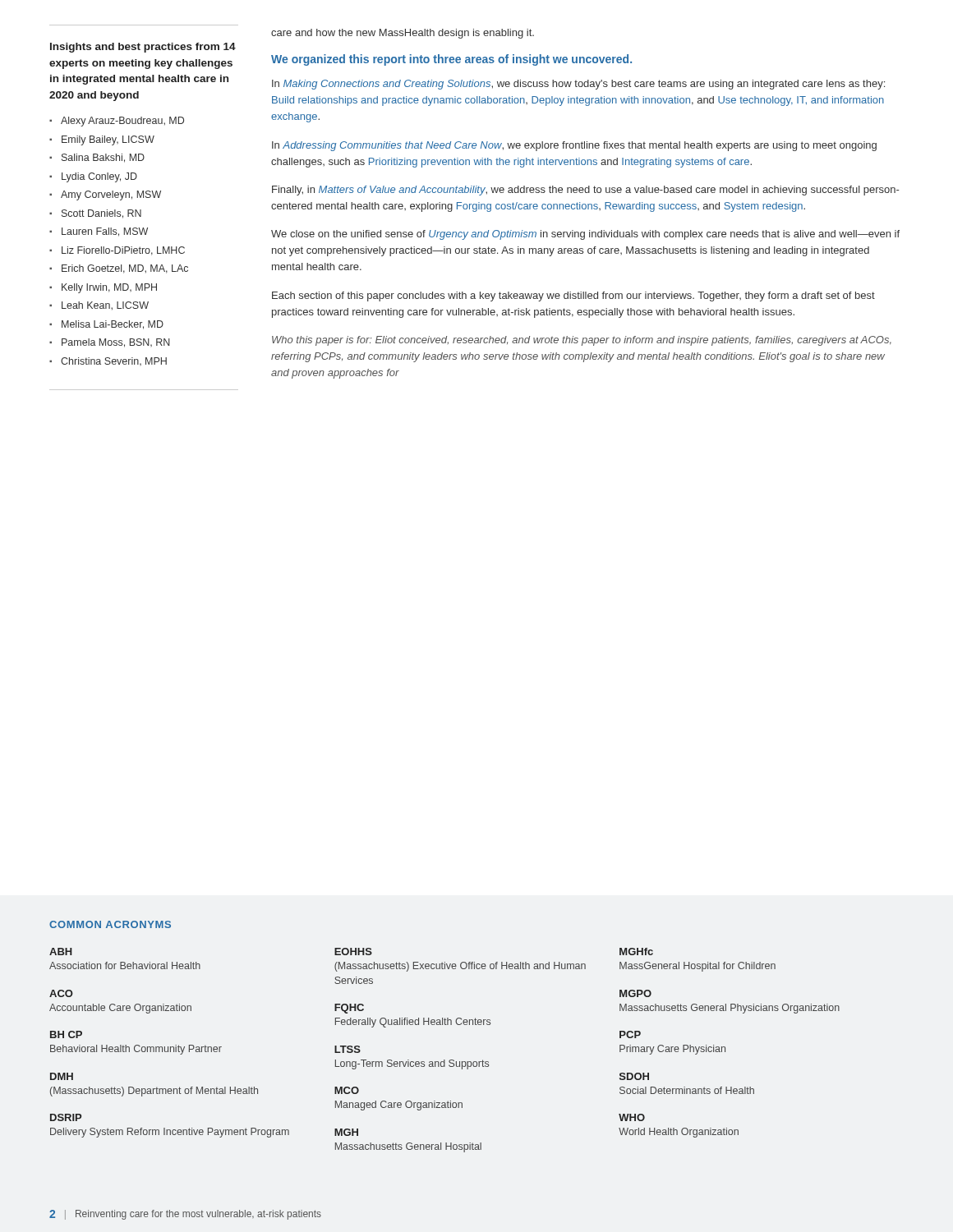The height and width of the screenshot is (1232, 953).
Task: Point to "ABH Association for Behavioral Health"
Action: pyautogui.click(x=179, y=958)
